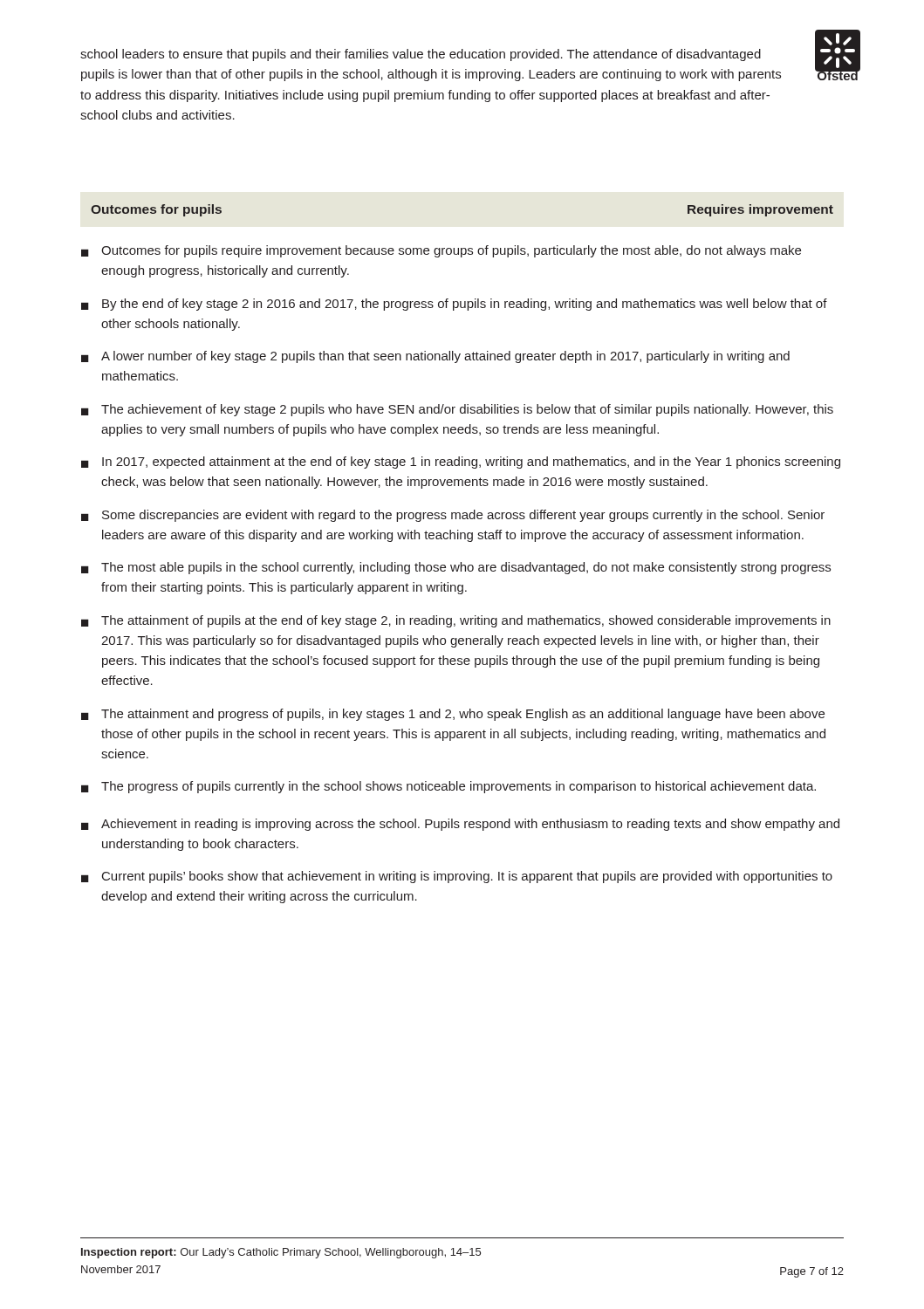
Task: Click the passage that begins "■ A lower number"
Action: tap(462, 366)
